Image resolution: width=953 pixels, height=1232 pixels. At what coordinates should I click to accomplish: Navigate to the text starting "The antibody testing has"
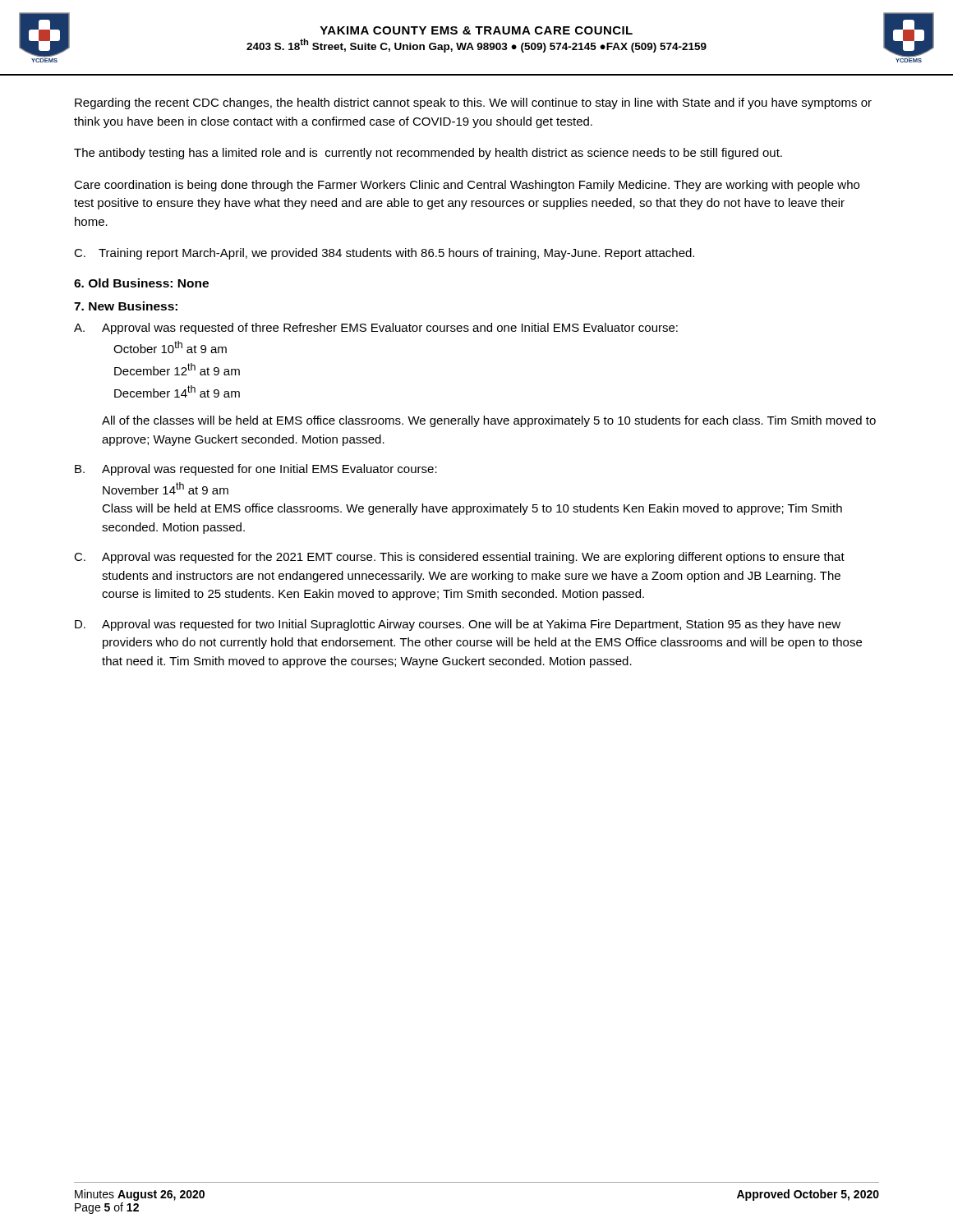tap(428, 152)
